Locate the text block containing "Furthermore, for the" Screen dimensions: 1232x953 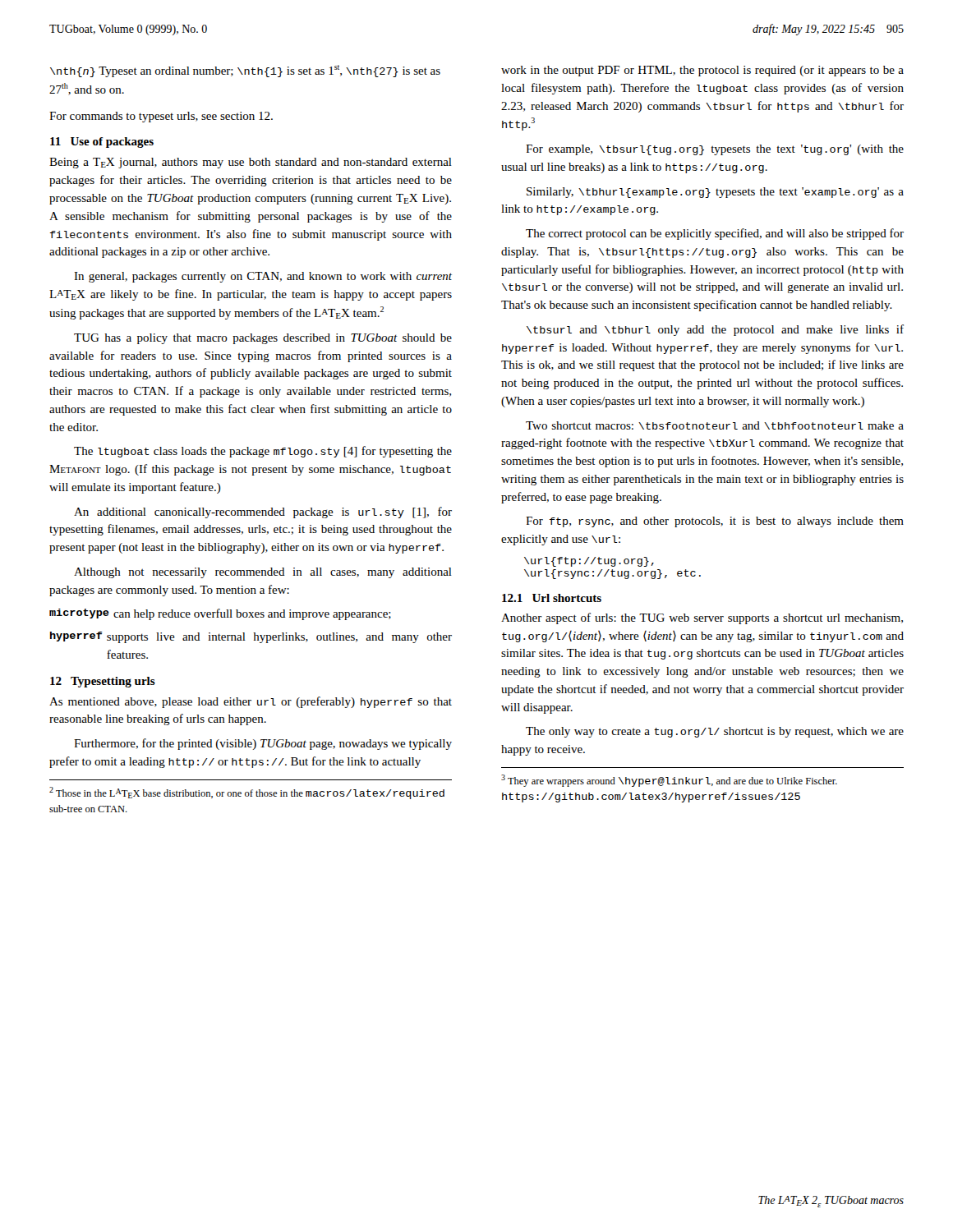[x=251, y=753]
